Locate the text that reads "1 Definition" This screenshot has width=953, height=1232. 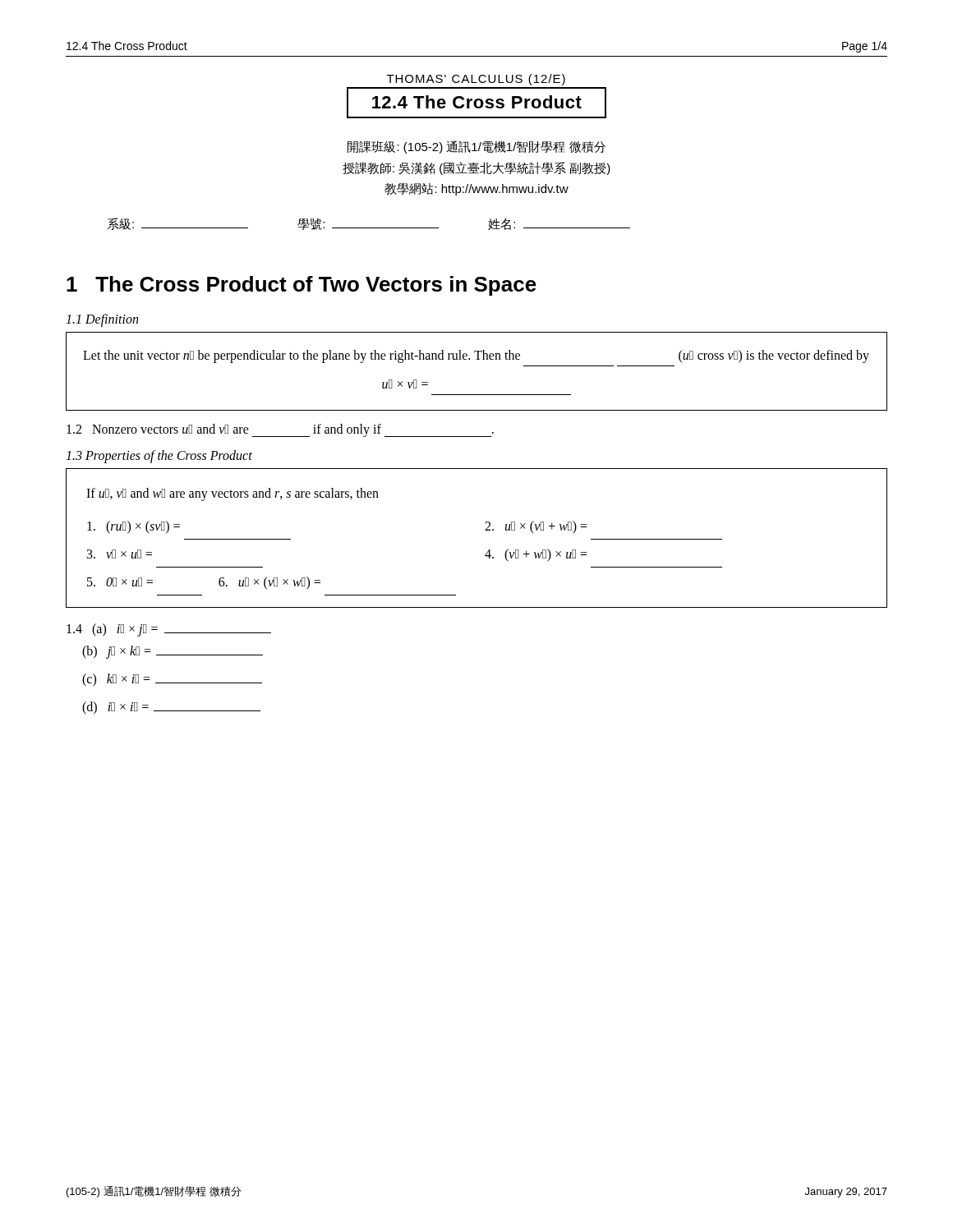(102, 319)
